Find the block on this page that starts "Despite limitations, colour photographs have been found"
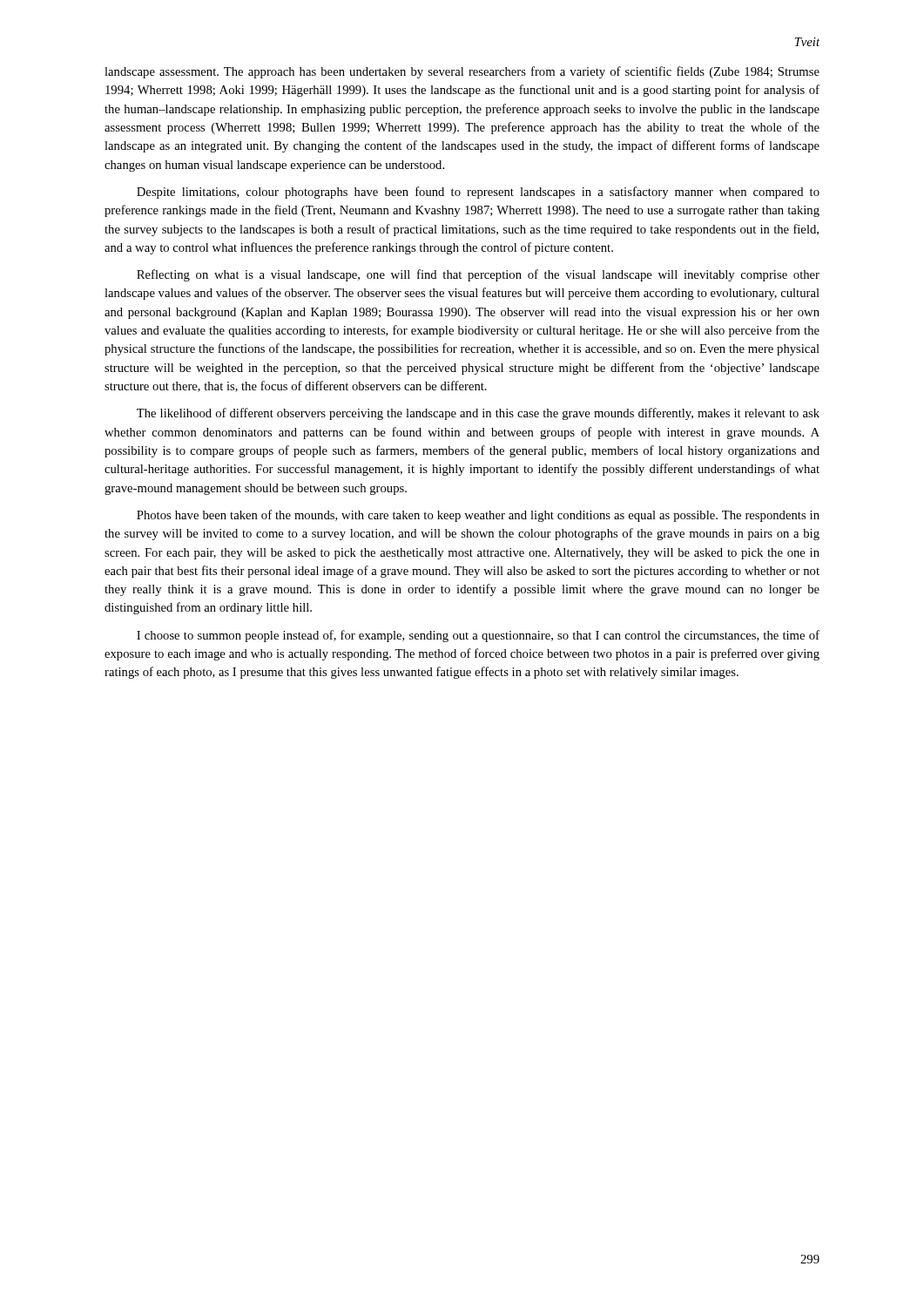 click(462, 220)
